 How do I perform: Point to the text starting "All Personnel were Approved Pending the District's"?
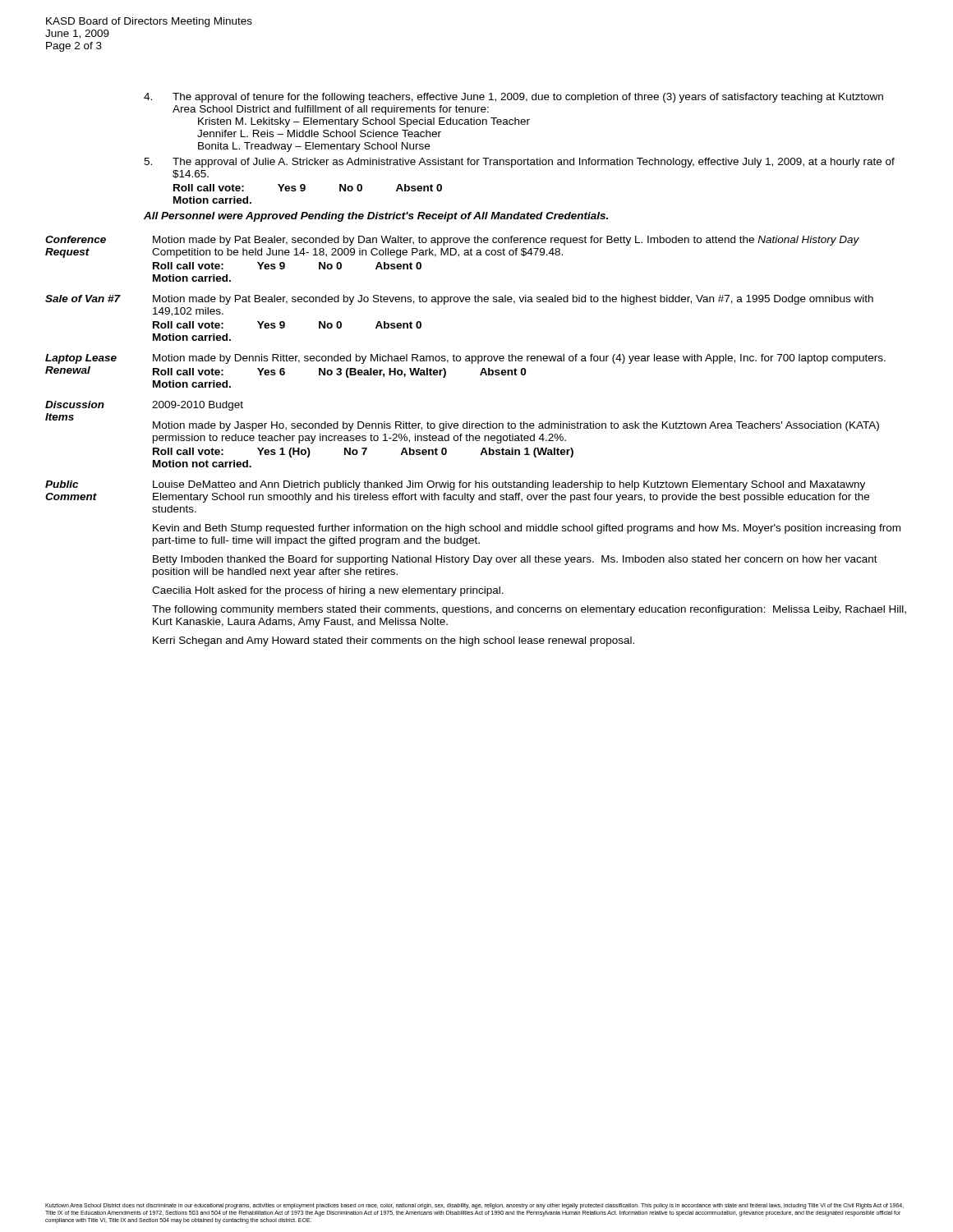tap(376, 216)
